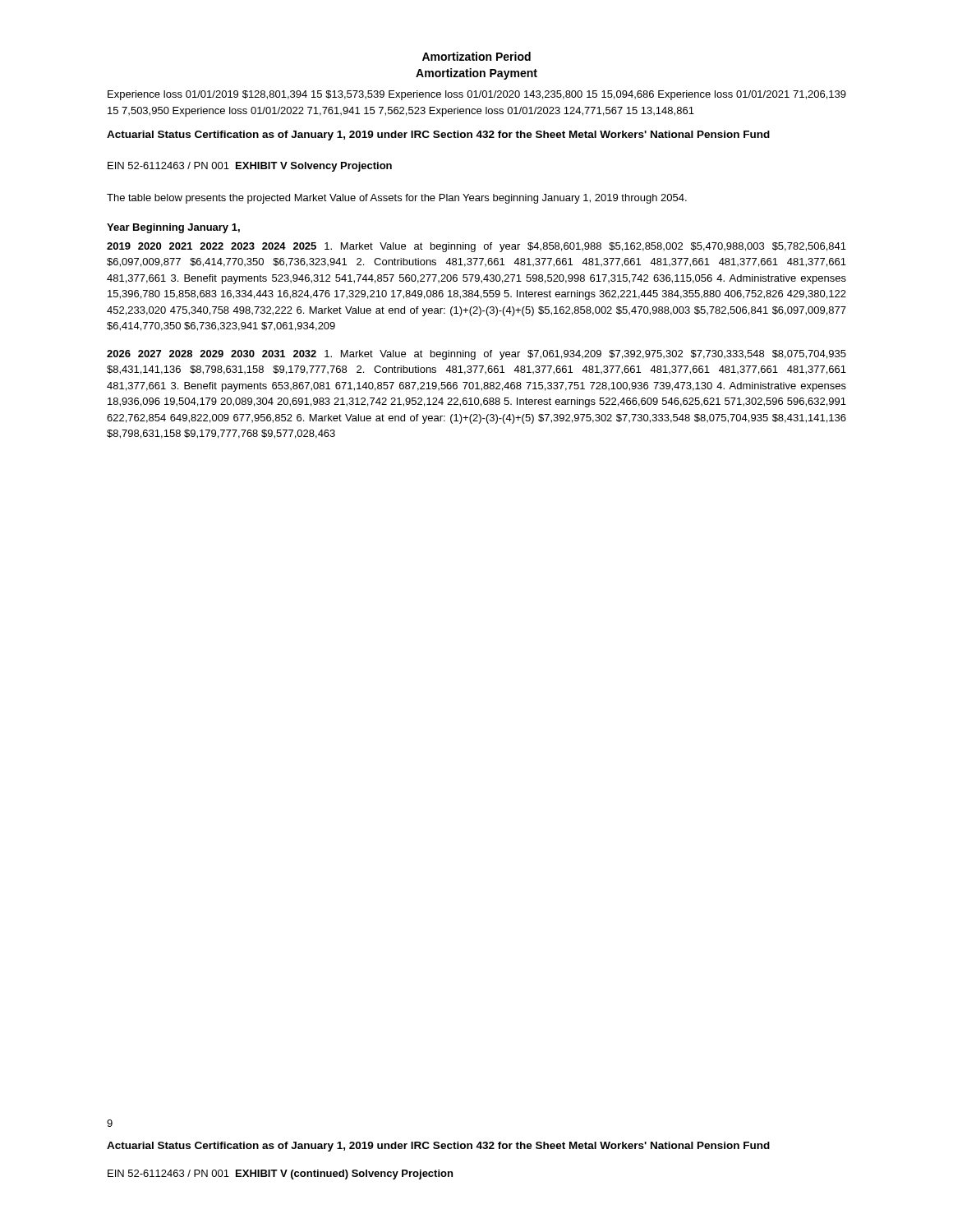
Task: Find the passage starting "Amortization Period Amortization Payment"
Action: point(476,65)
